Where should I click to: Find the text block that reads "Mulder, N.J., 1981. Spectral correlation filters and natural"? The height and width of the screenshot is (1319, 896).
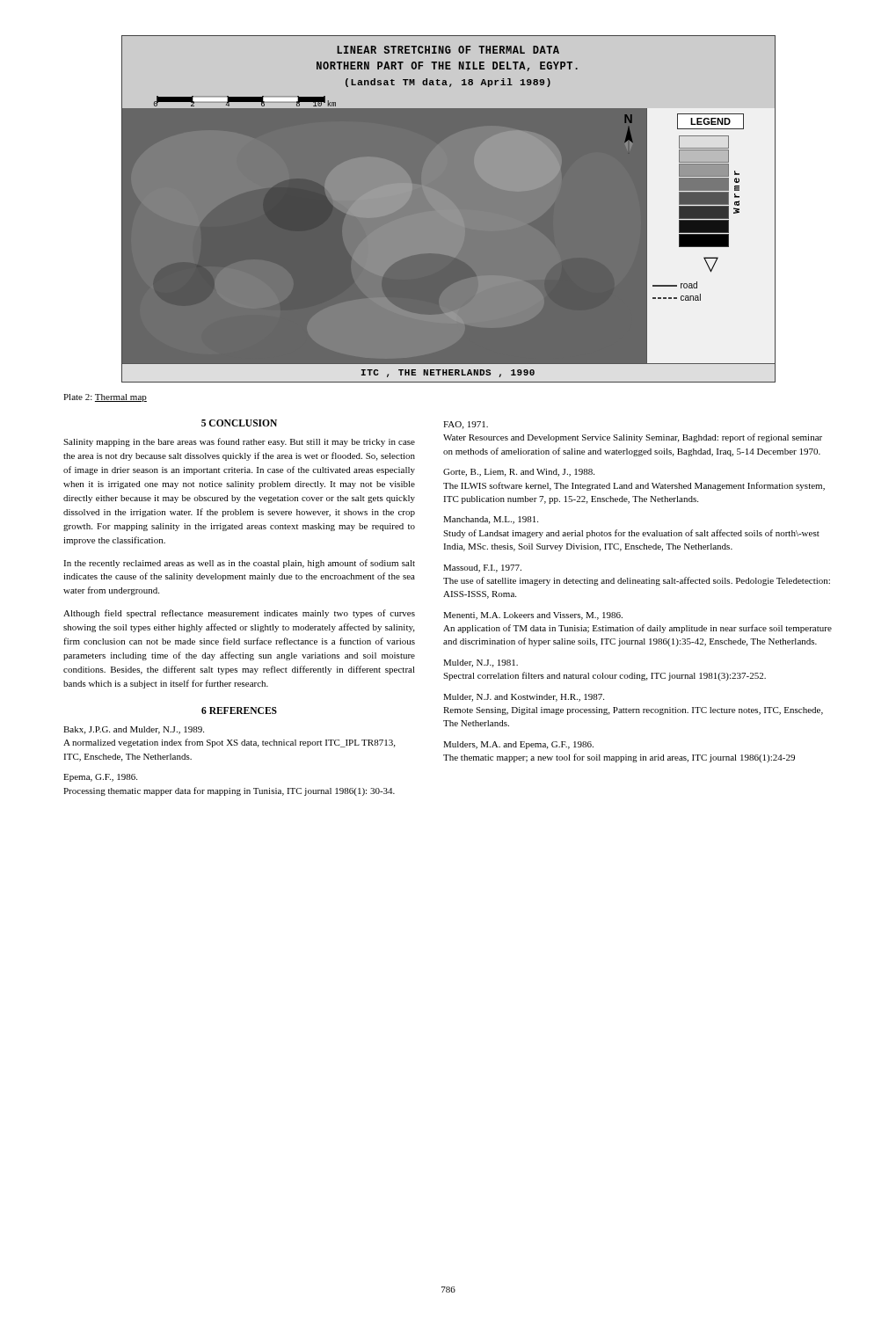click(605, 669)
